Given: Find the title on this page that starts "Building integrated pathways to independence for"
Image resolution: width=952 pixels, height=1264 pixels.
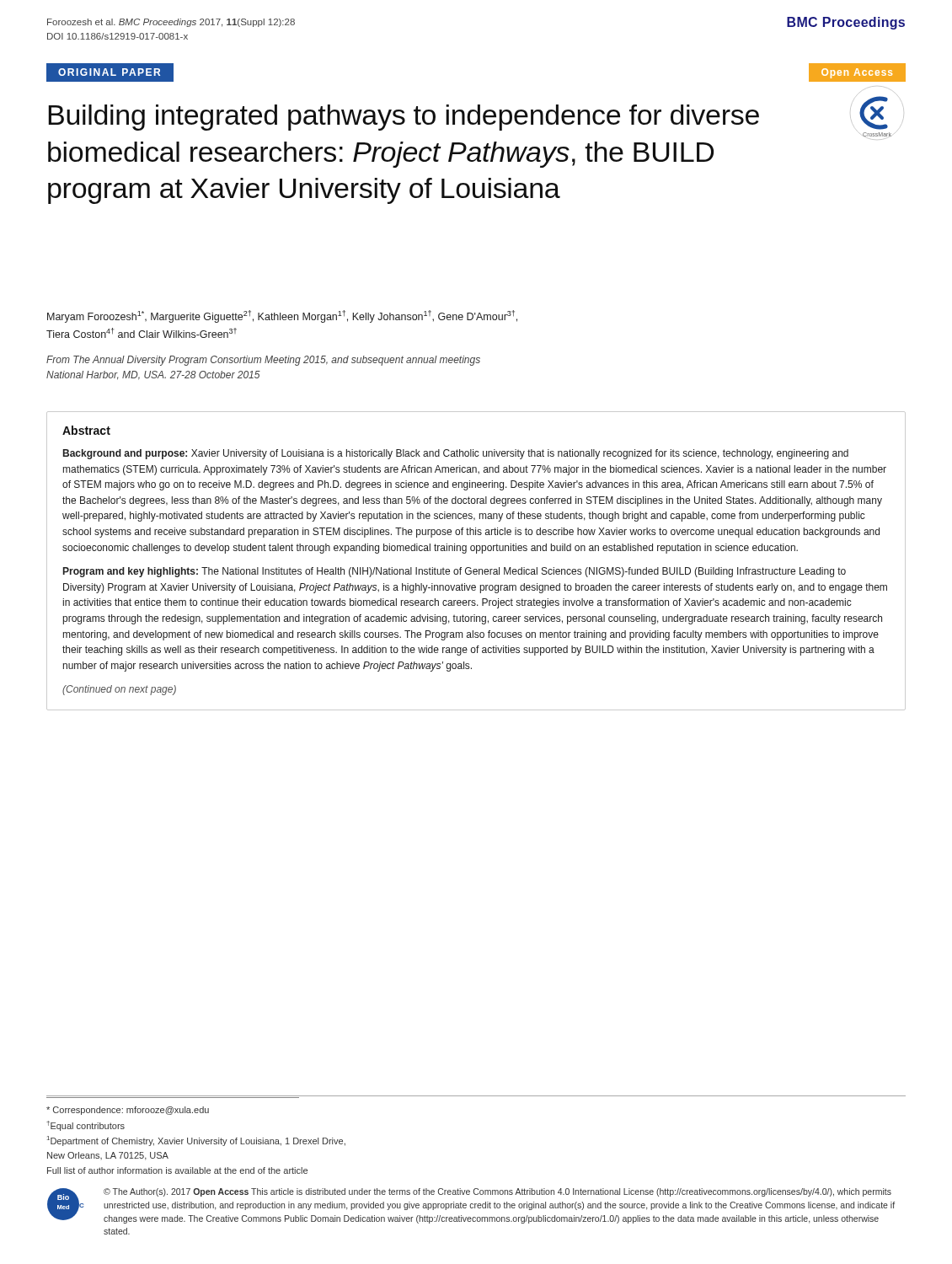Looking at the screenshot, I should (x=415, y=152).
